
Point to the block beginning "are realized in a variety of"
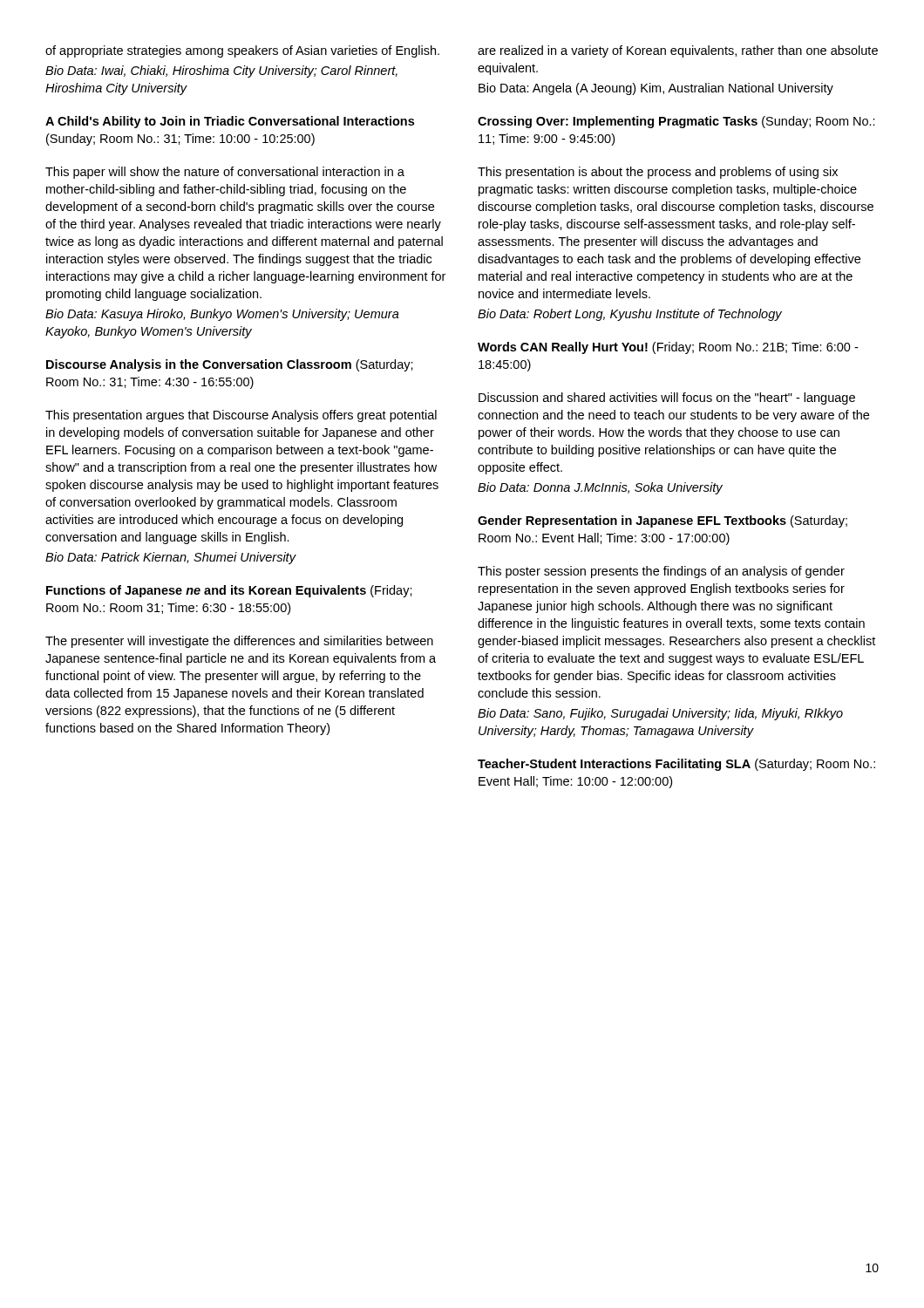coord(678,51)
